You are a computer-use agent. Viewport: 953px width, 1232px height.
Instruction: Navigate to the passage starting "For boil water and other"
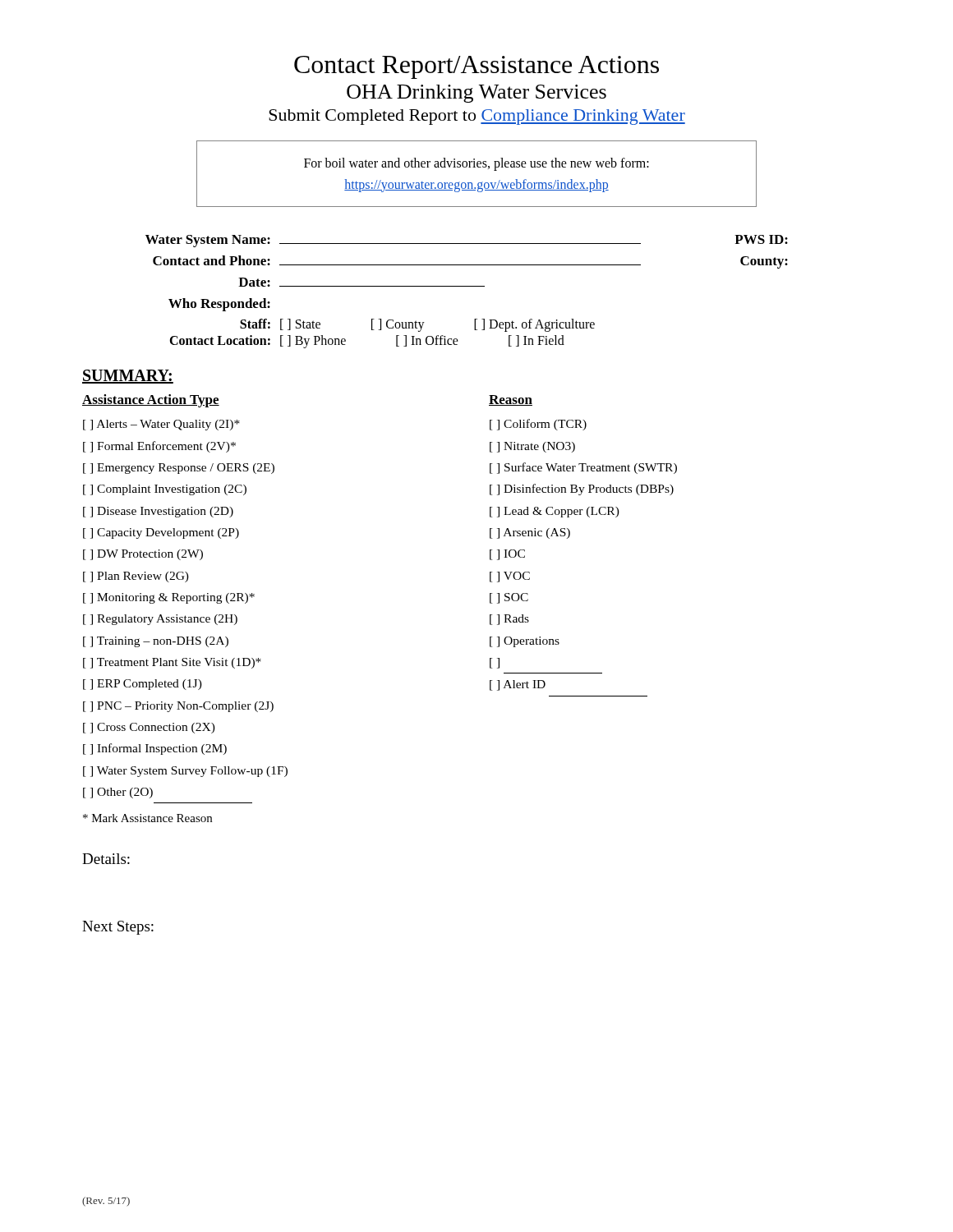point(476,174)
